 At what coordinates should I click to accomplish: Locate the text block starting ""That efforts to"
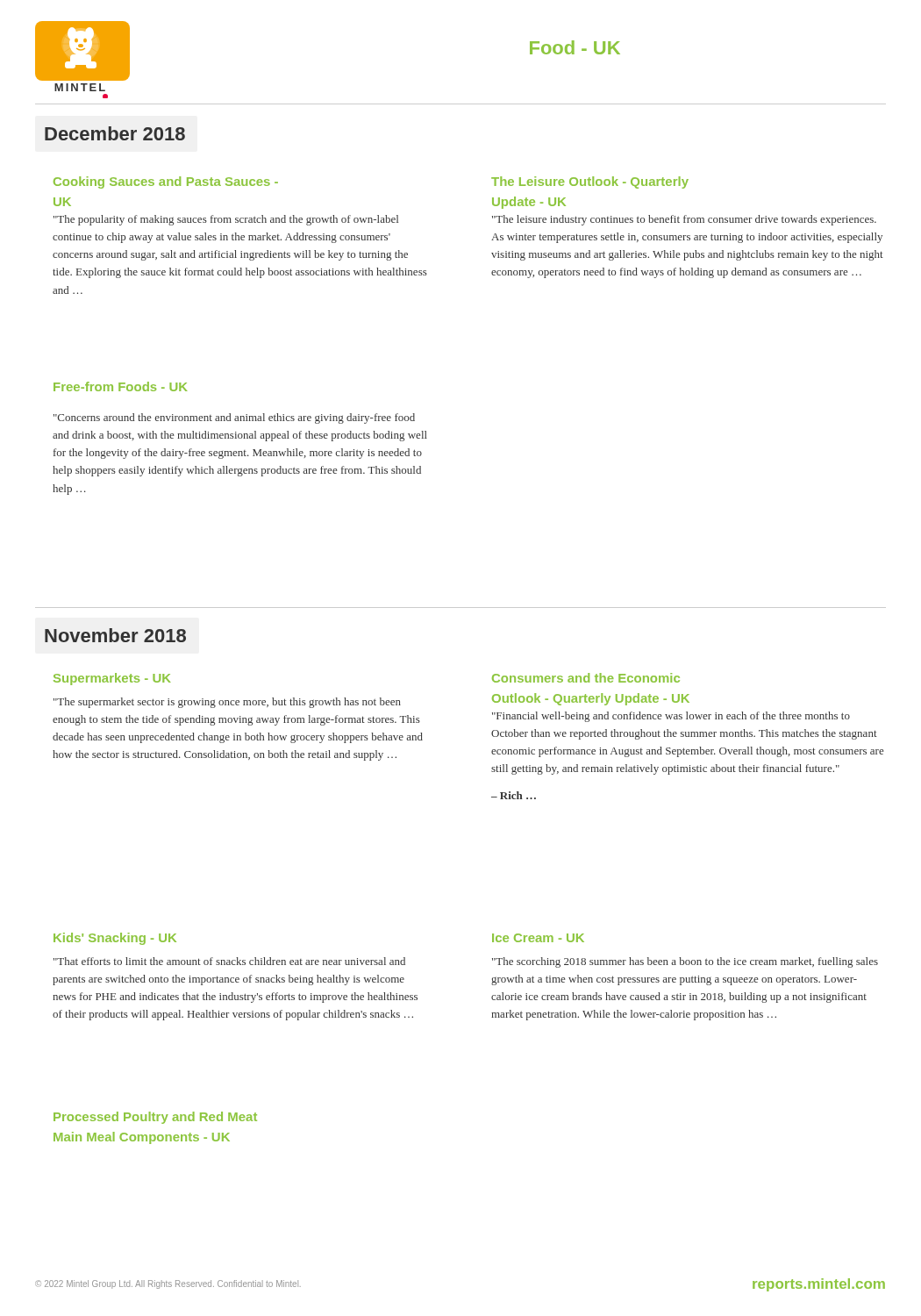tap(241, 988)
